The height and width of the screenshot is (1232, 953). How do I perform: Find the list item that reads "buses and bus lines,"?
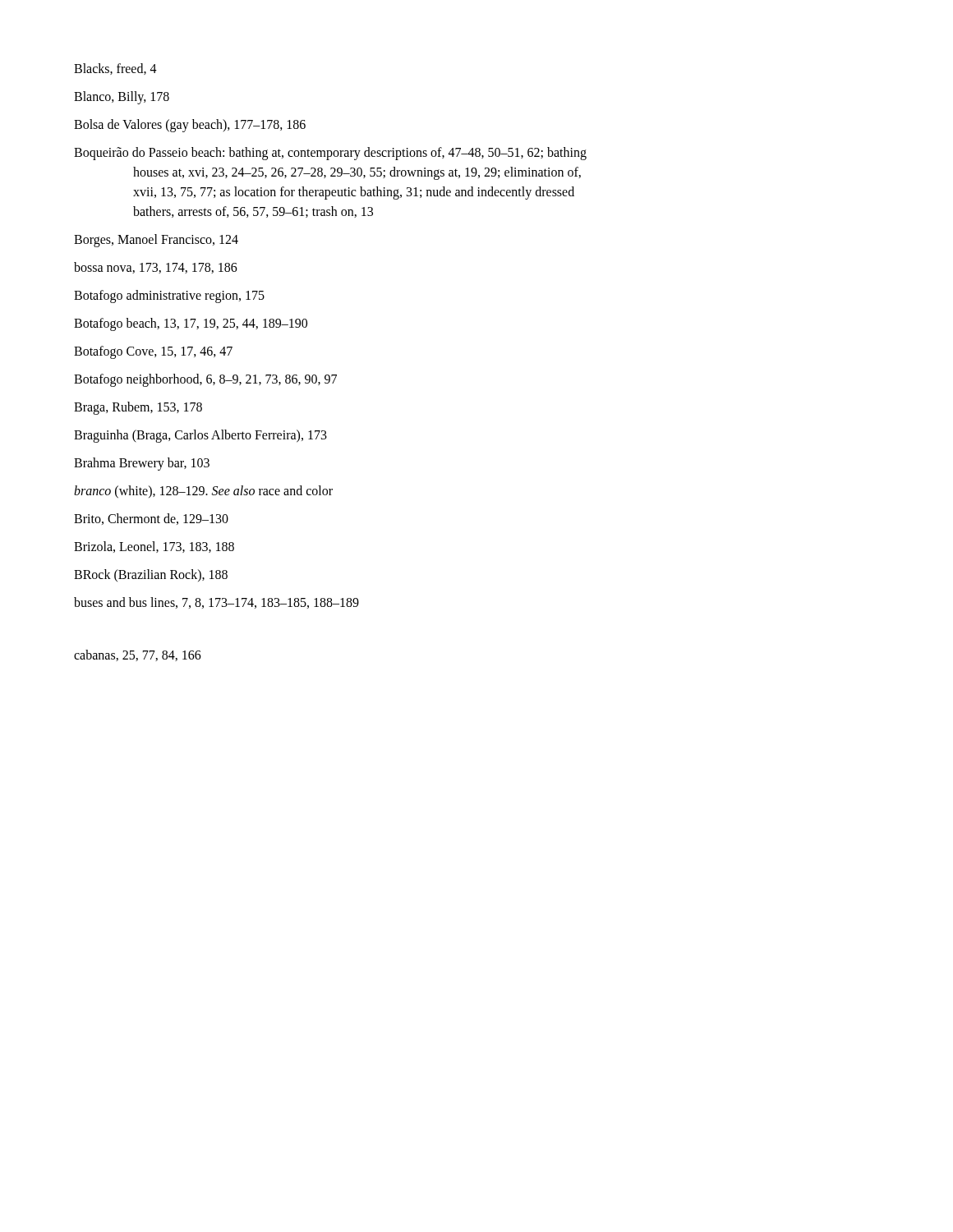pos(217,602)
